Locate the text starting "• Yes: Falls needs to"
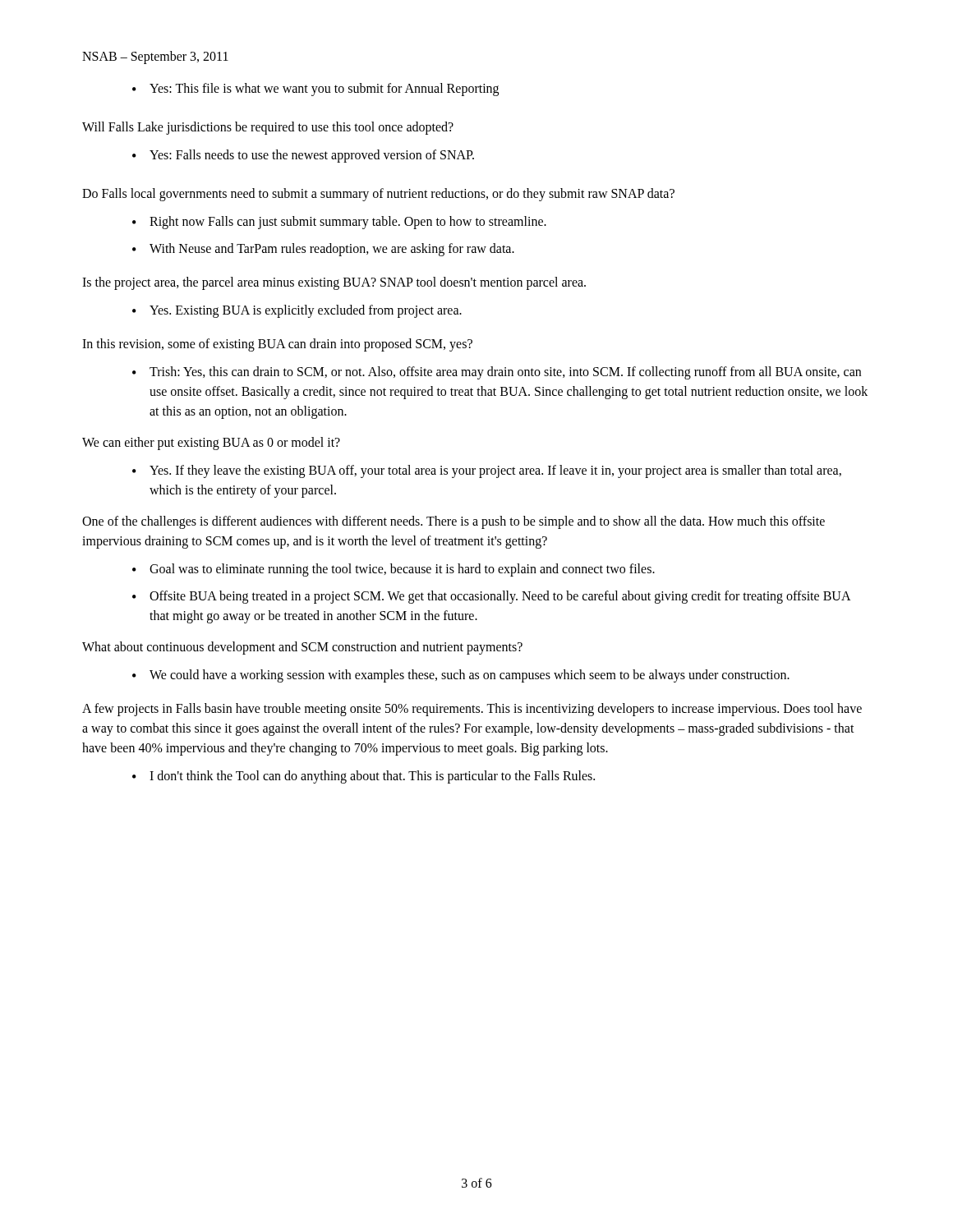The width and height of the screenshot is (953, 1232). [303, 156]
